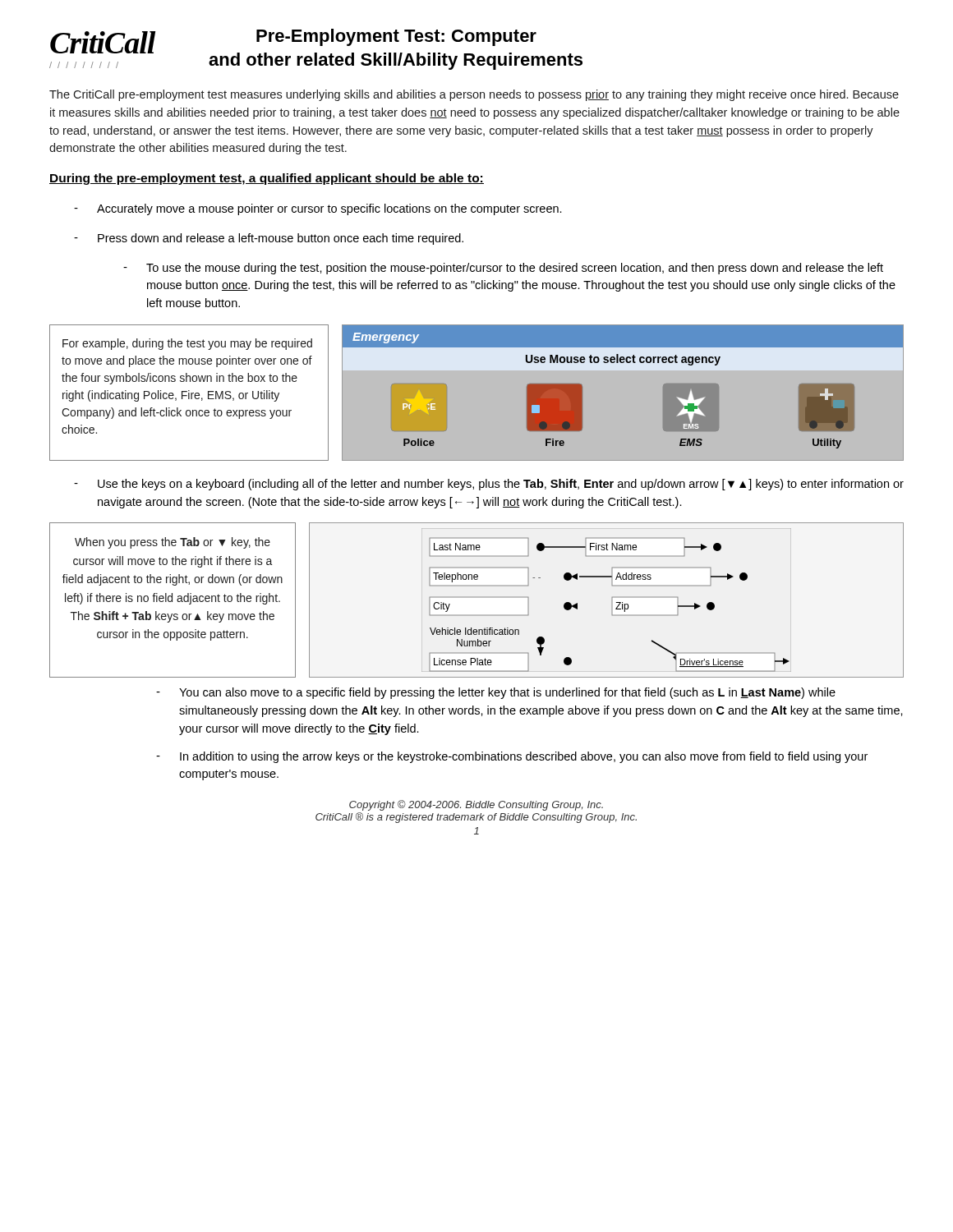Find the block on this page that starts "- Use the keys"
This screenshot has width=953, height=1232.
tap(489, 493)
